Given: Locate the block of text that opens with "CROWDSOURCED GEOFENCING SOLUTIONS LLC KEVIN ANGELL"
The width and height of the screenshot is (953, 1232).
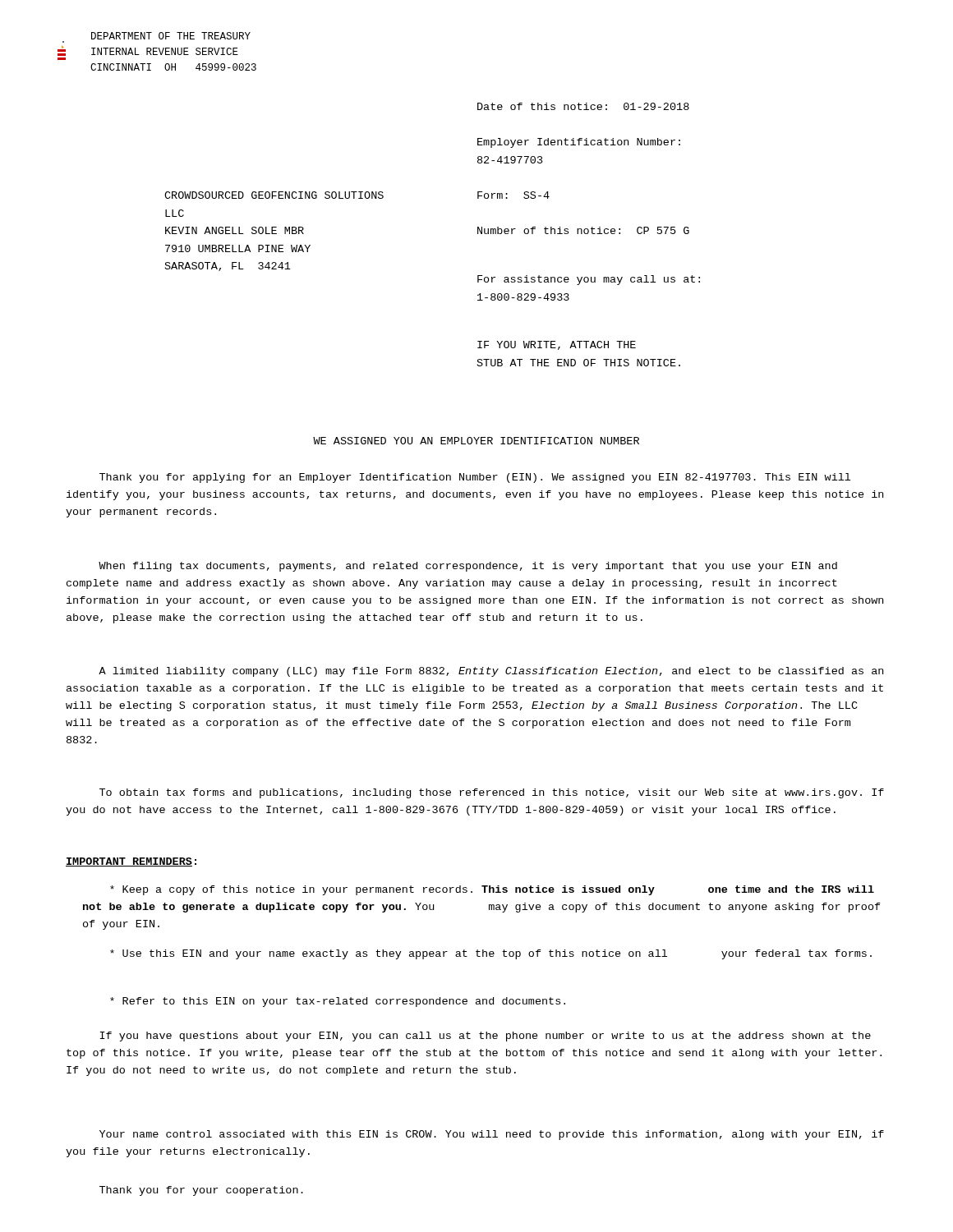Looking at the screenshot, I should (x=274, y=231).
